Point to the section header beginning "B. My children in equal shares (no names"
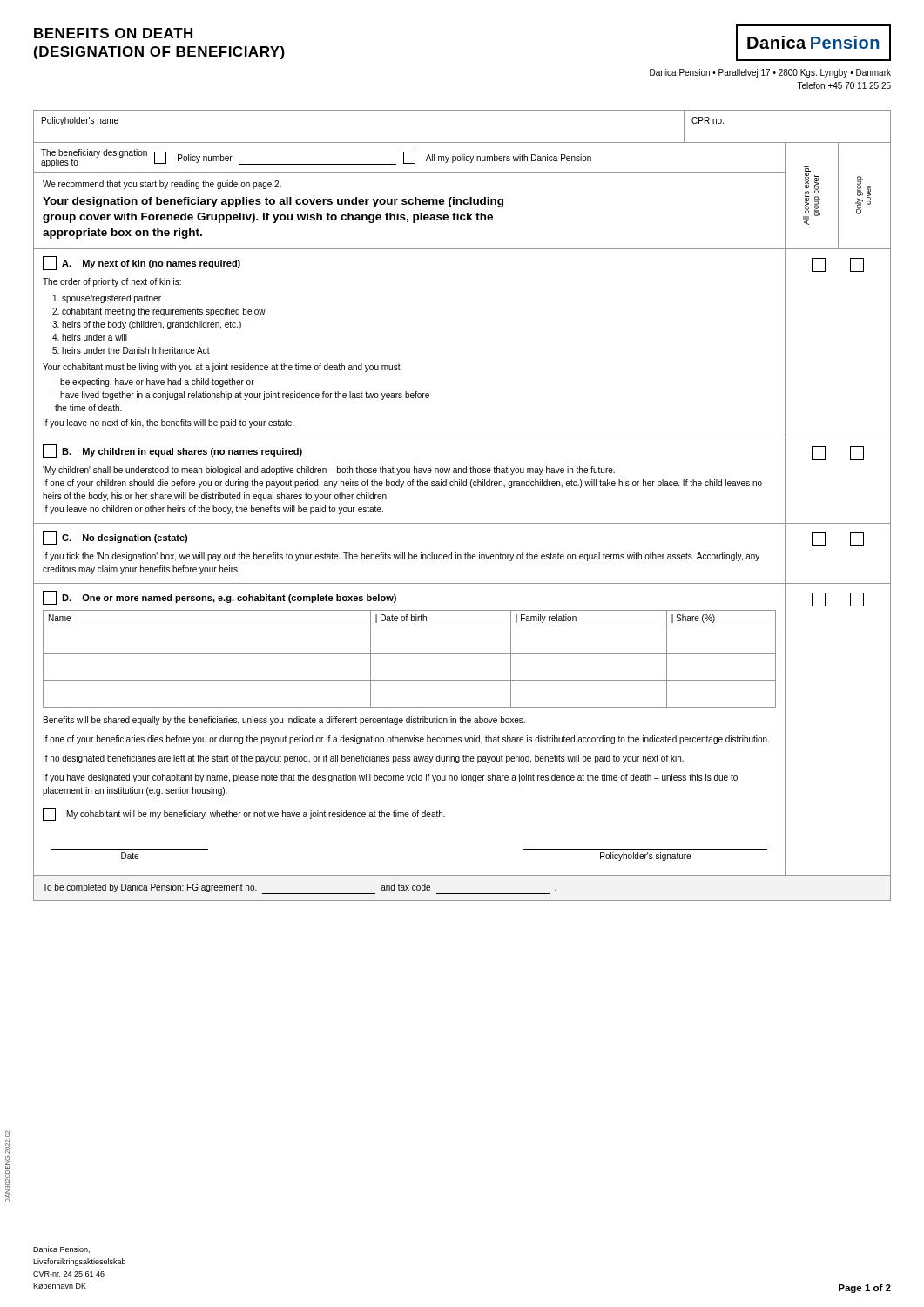The image size is (924, 1307). pos(173,451)
